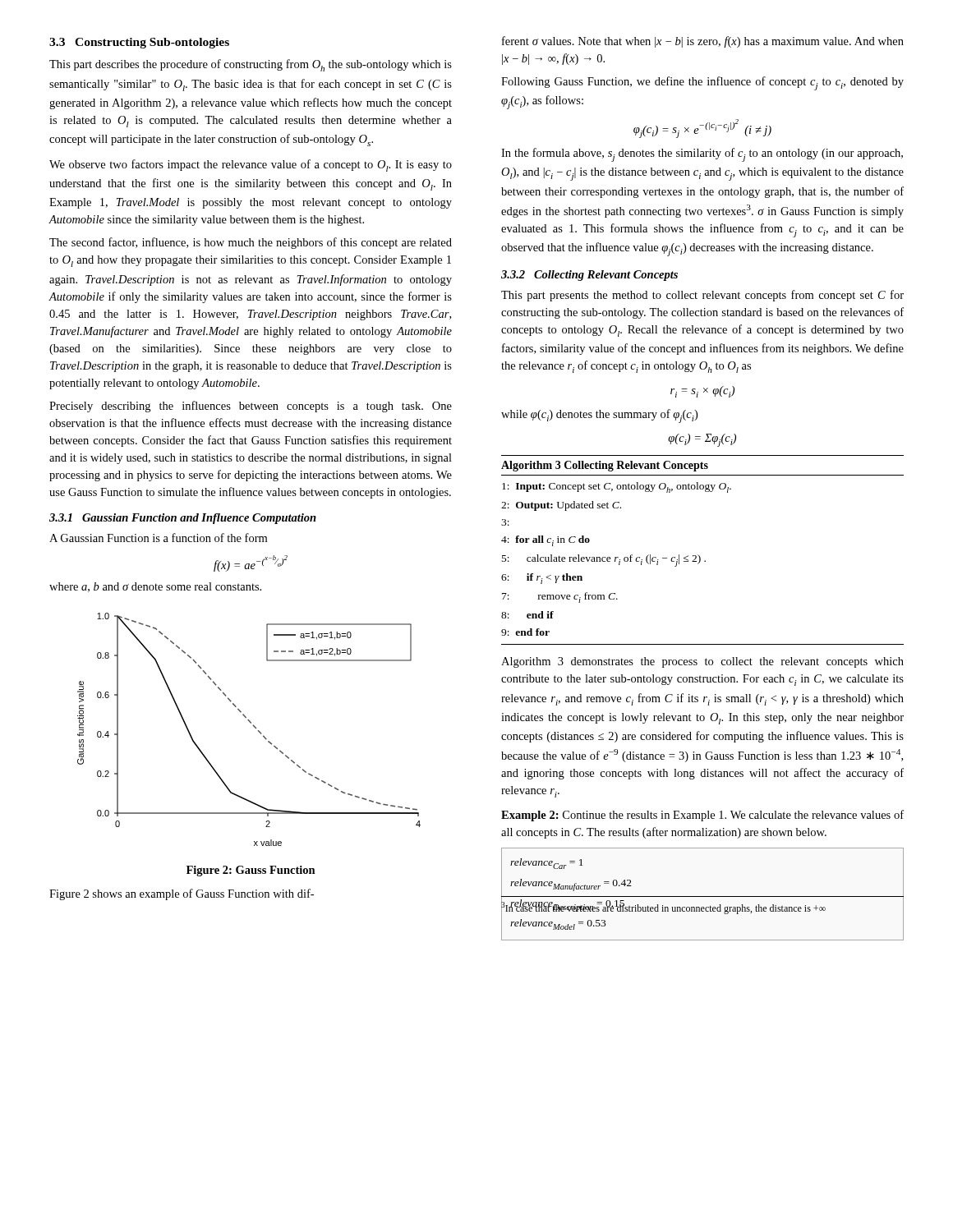Find the text block containing "The second factor, influence,"
This screenshot has height=1232, width=953.
251,313
